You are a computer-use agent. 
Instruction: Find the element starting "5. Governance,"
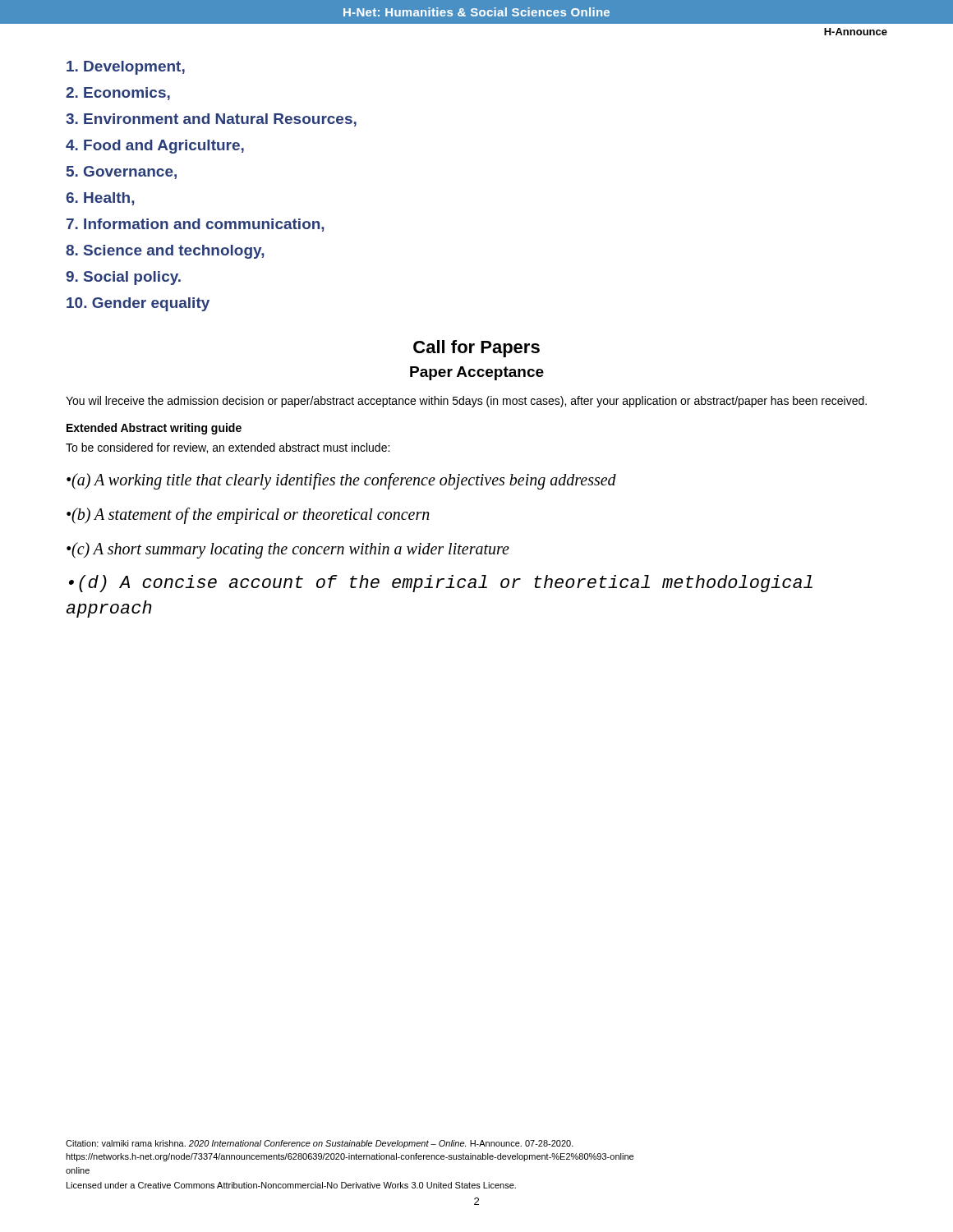pos(122,171)
